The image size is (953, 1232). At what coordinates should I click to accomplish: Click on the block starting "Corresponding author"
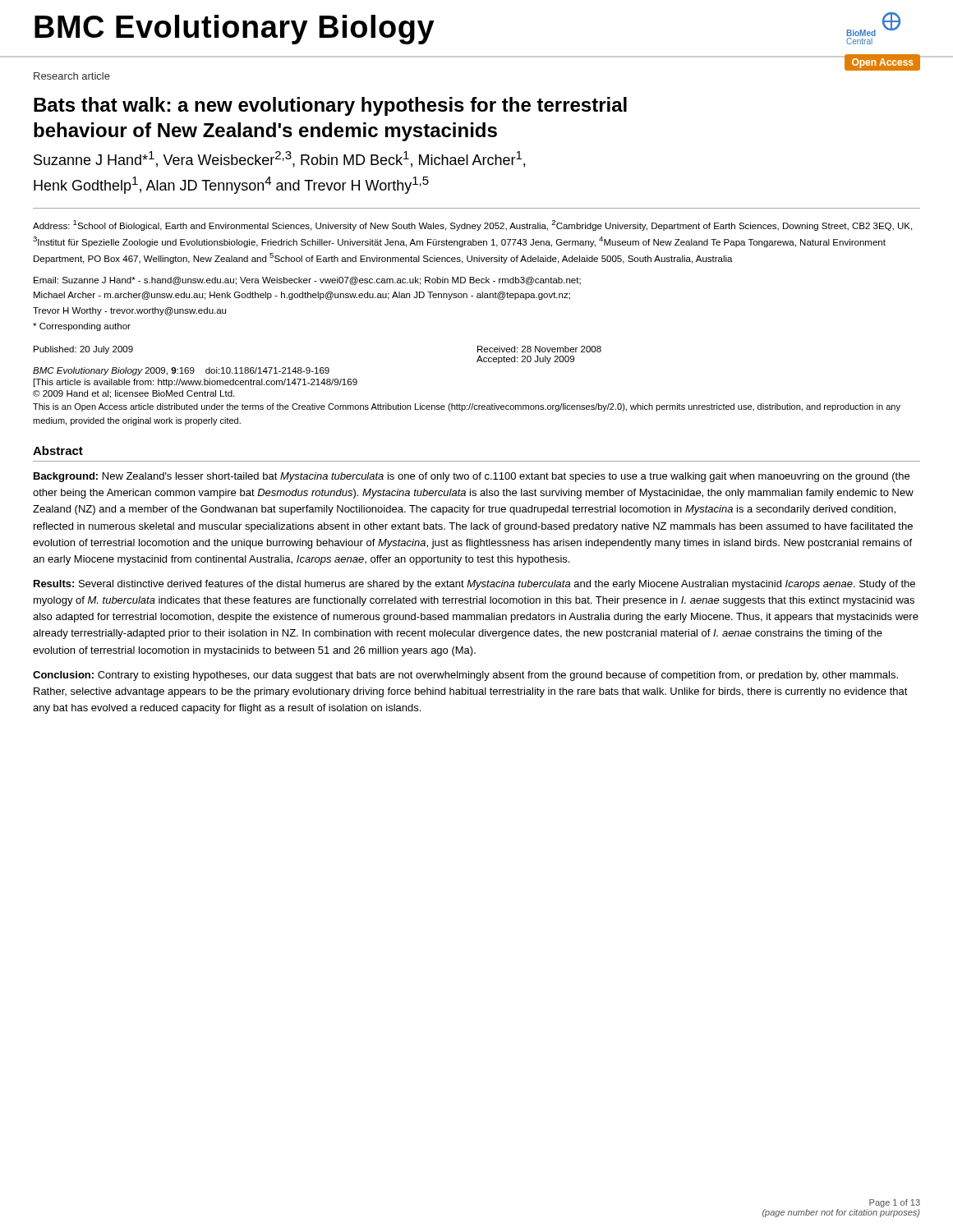(82, 326)
